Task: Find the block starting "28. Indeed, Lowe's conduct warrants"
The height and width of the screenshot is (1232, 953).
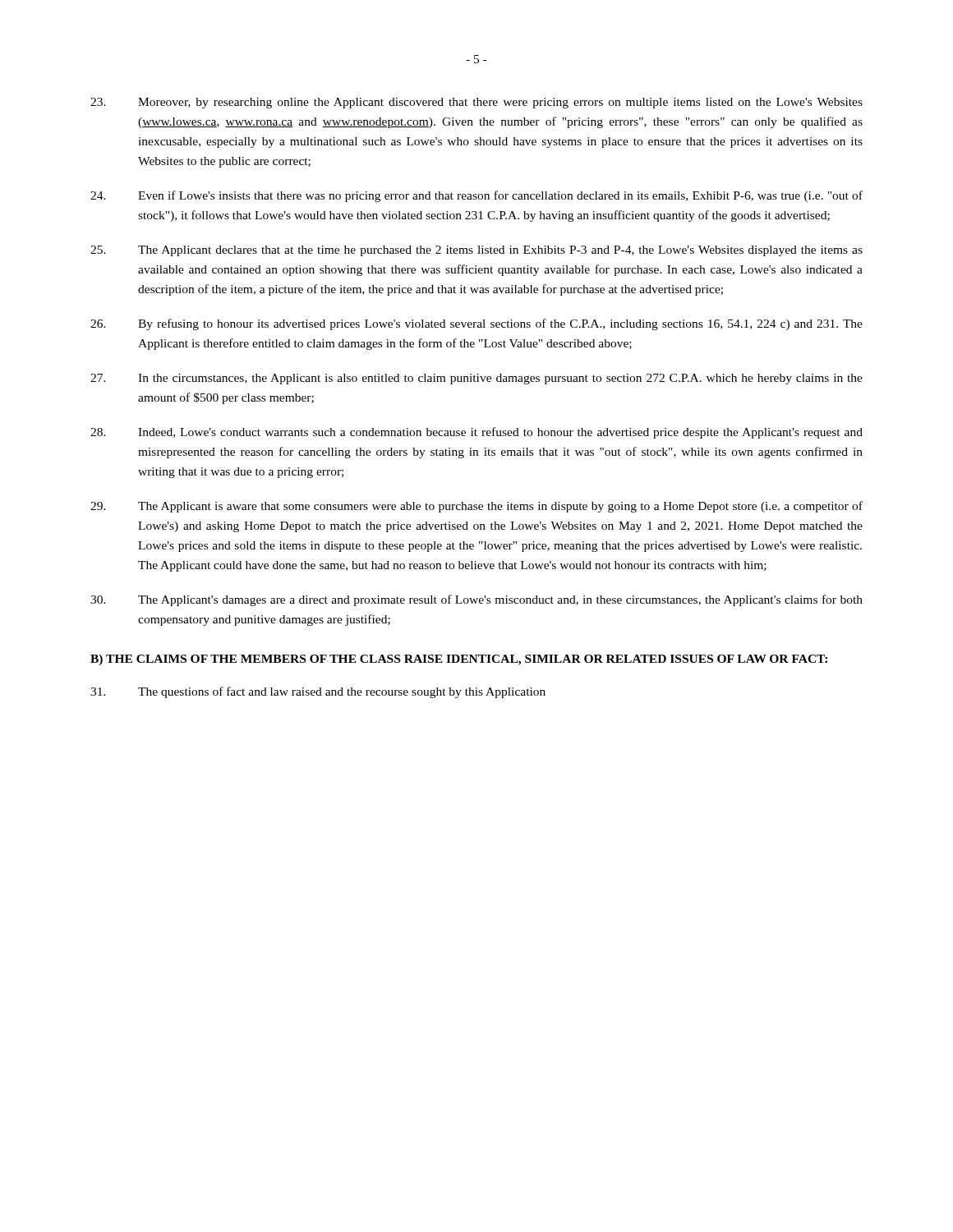Action: tap(476, 452)
